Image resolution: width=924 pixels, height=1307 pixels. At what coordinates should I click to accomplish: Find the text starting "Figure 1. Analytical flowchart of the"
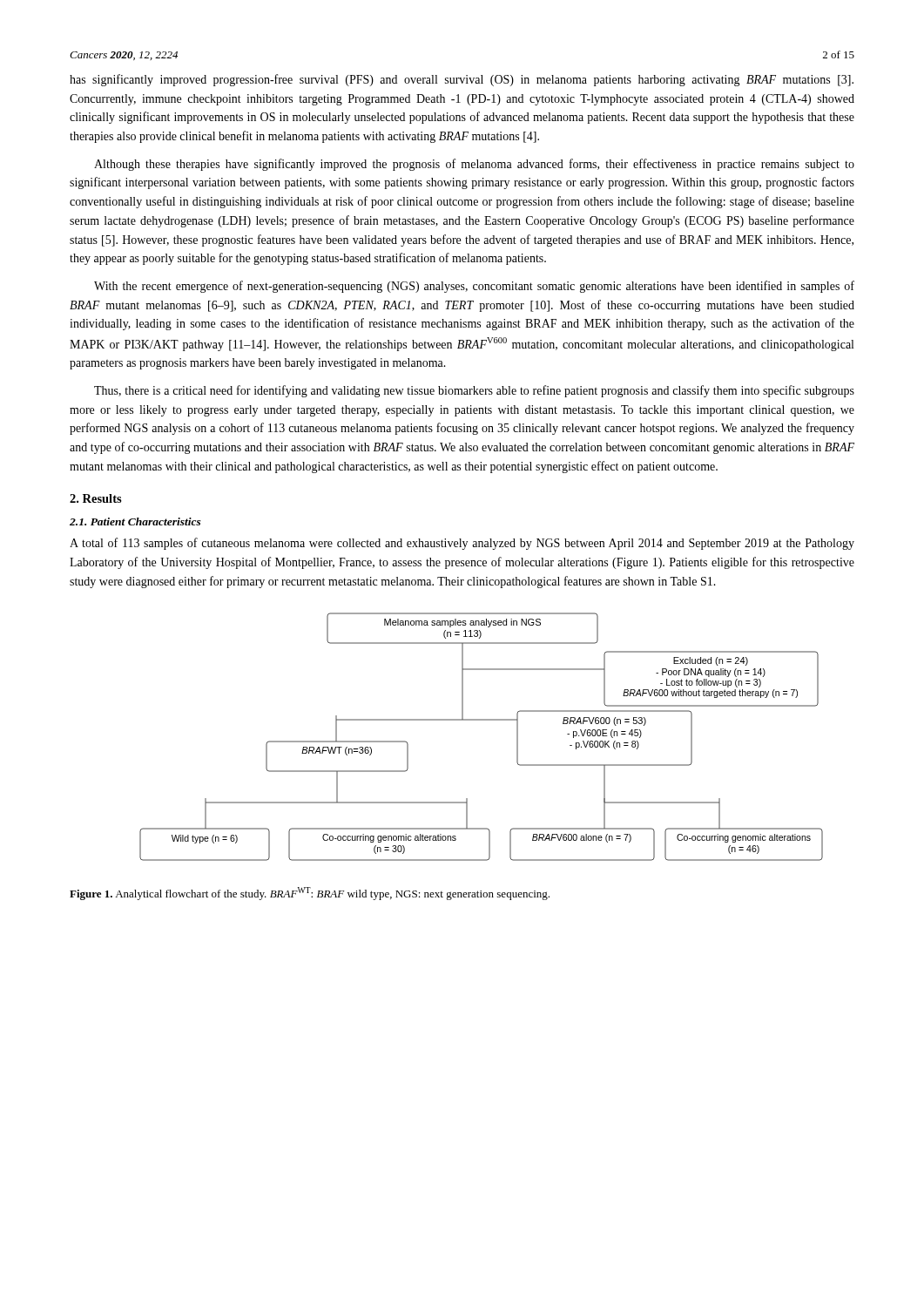coord(462,894)
